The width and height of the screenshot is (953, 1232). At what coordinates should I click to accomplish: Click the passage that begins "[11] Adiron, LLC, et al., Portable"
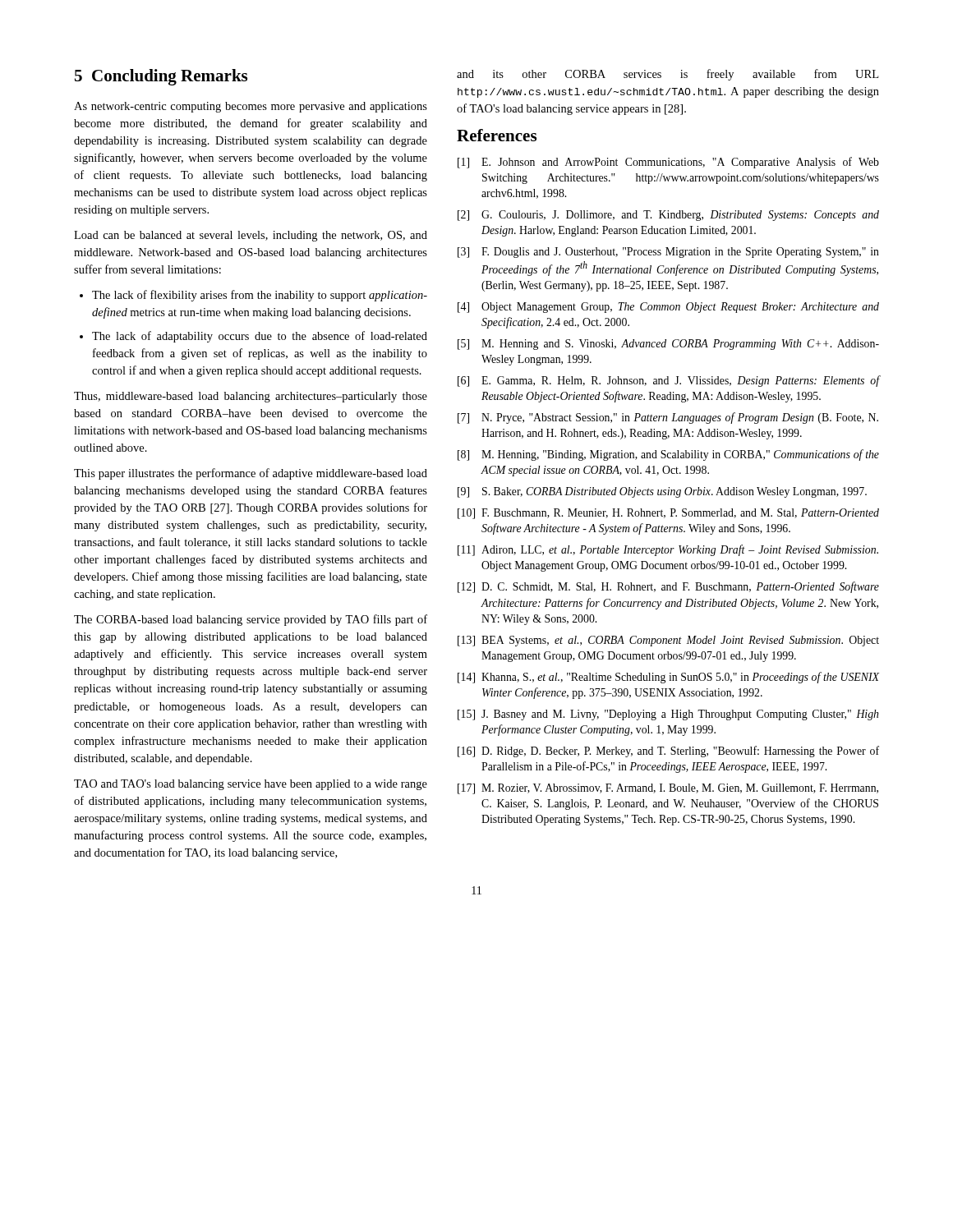pyautogui.click(x=668, y=558)
